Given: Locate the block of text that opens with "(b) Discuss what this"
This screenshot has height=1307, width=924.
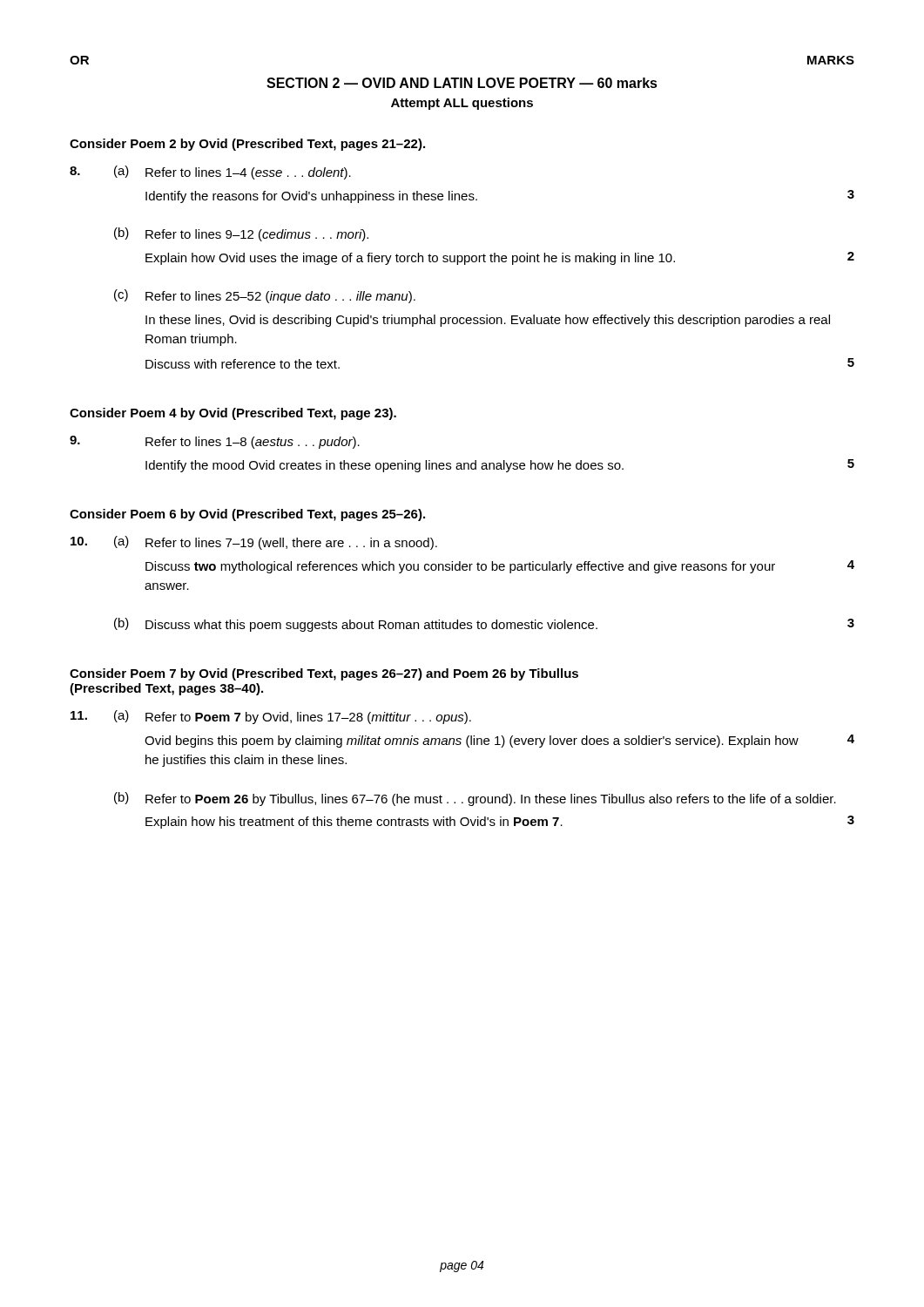Looking at the screenshot, I should 484,628.
